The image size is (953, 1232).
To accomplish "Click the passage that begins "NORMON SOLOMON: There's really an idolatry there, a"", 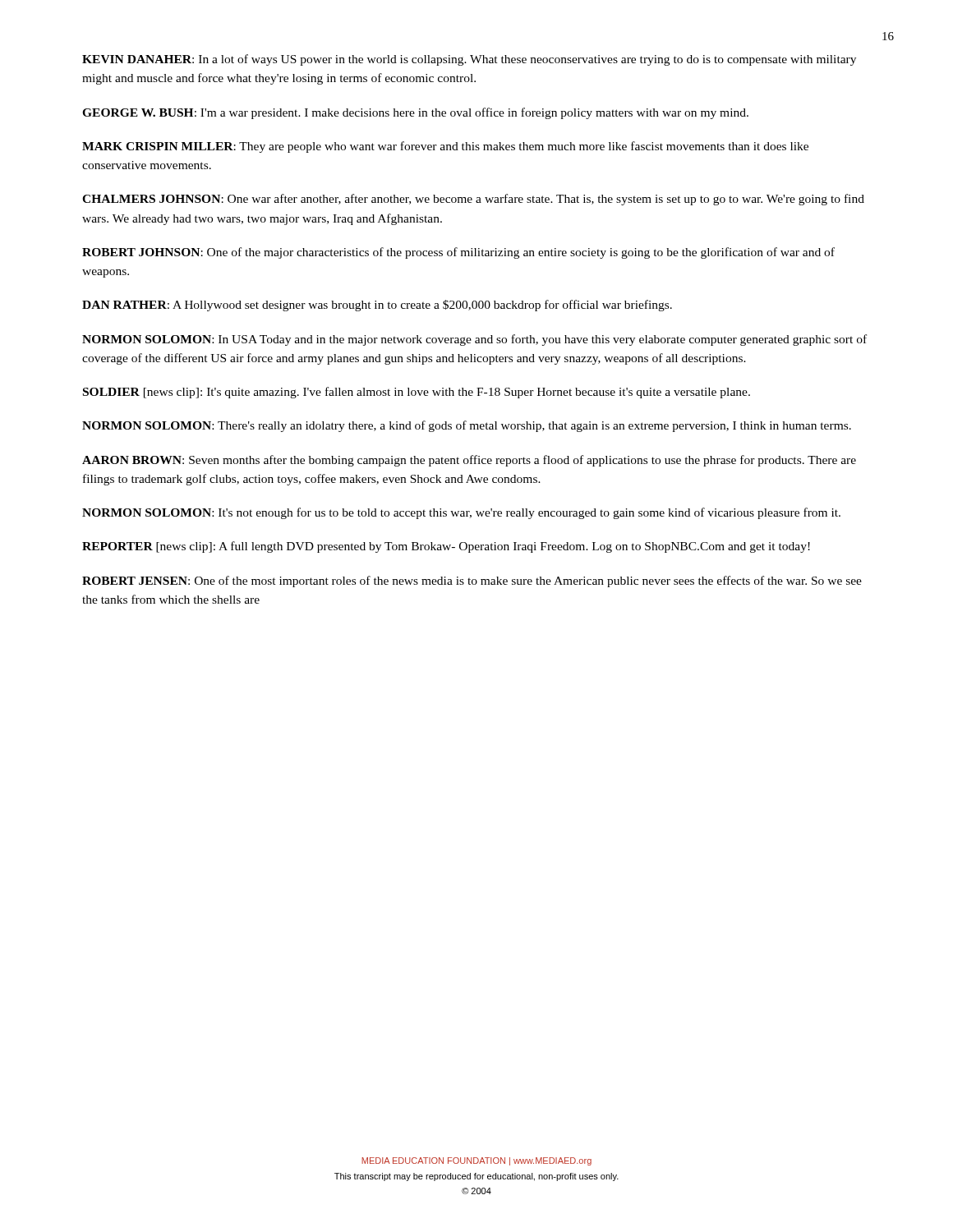I will pyautogui.click(x=467, y=425).
